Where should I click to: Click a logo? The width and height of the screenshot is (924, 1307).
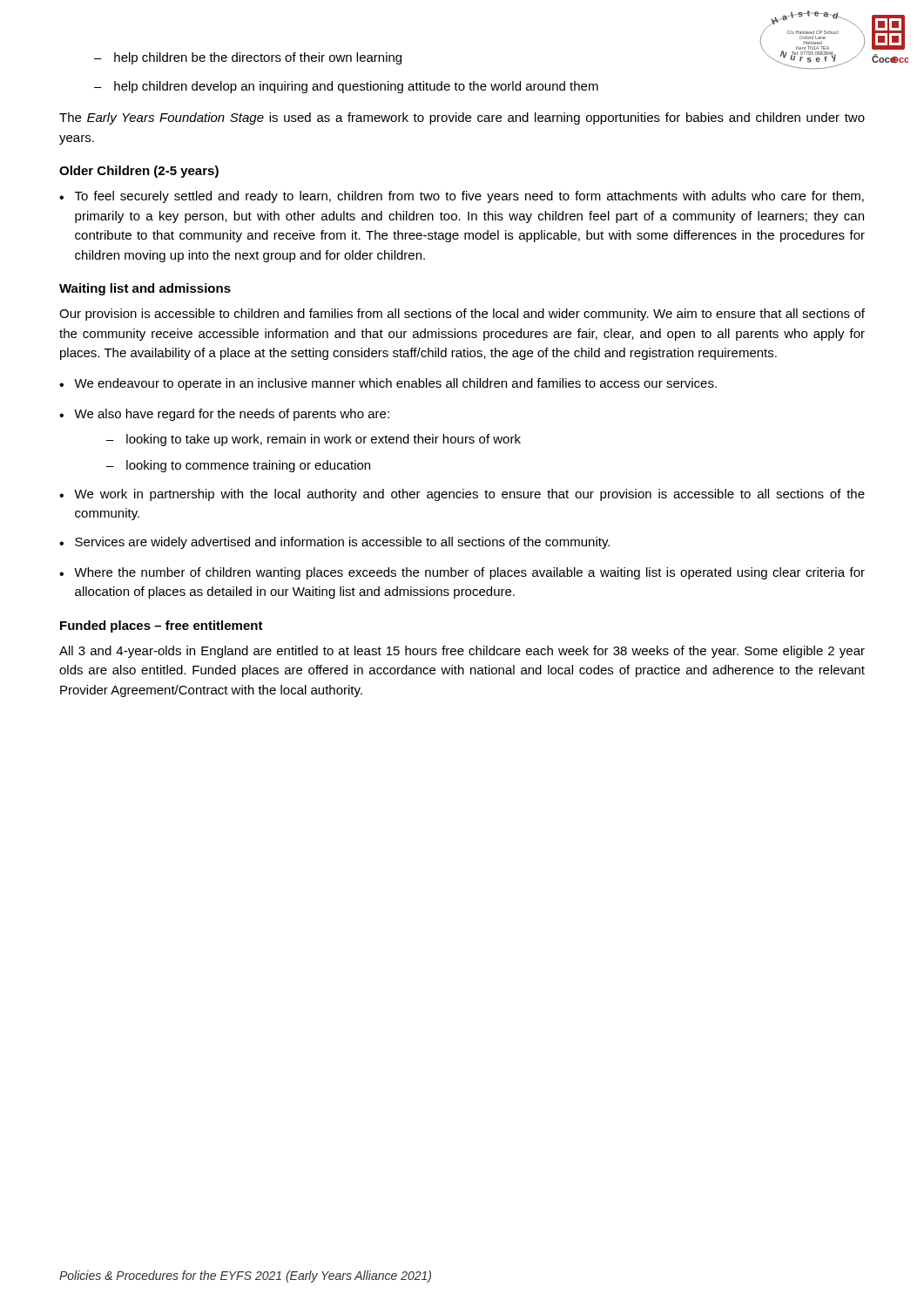point(826,41)
